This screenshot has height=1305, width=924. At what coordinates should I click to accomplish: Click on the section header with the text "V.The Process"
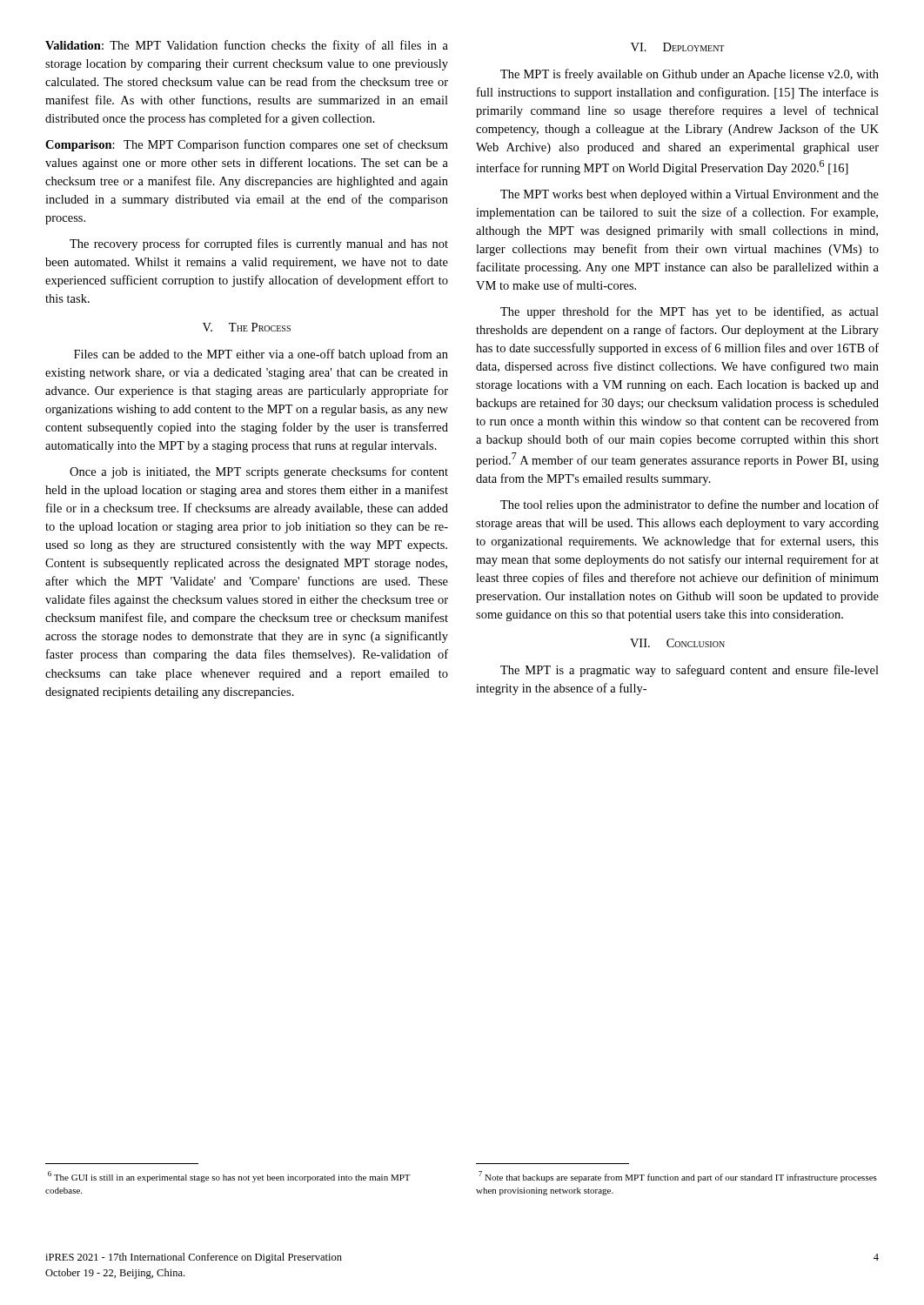247,327
